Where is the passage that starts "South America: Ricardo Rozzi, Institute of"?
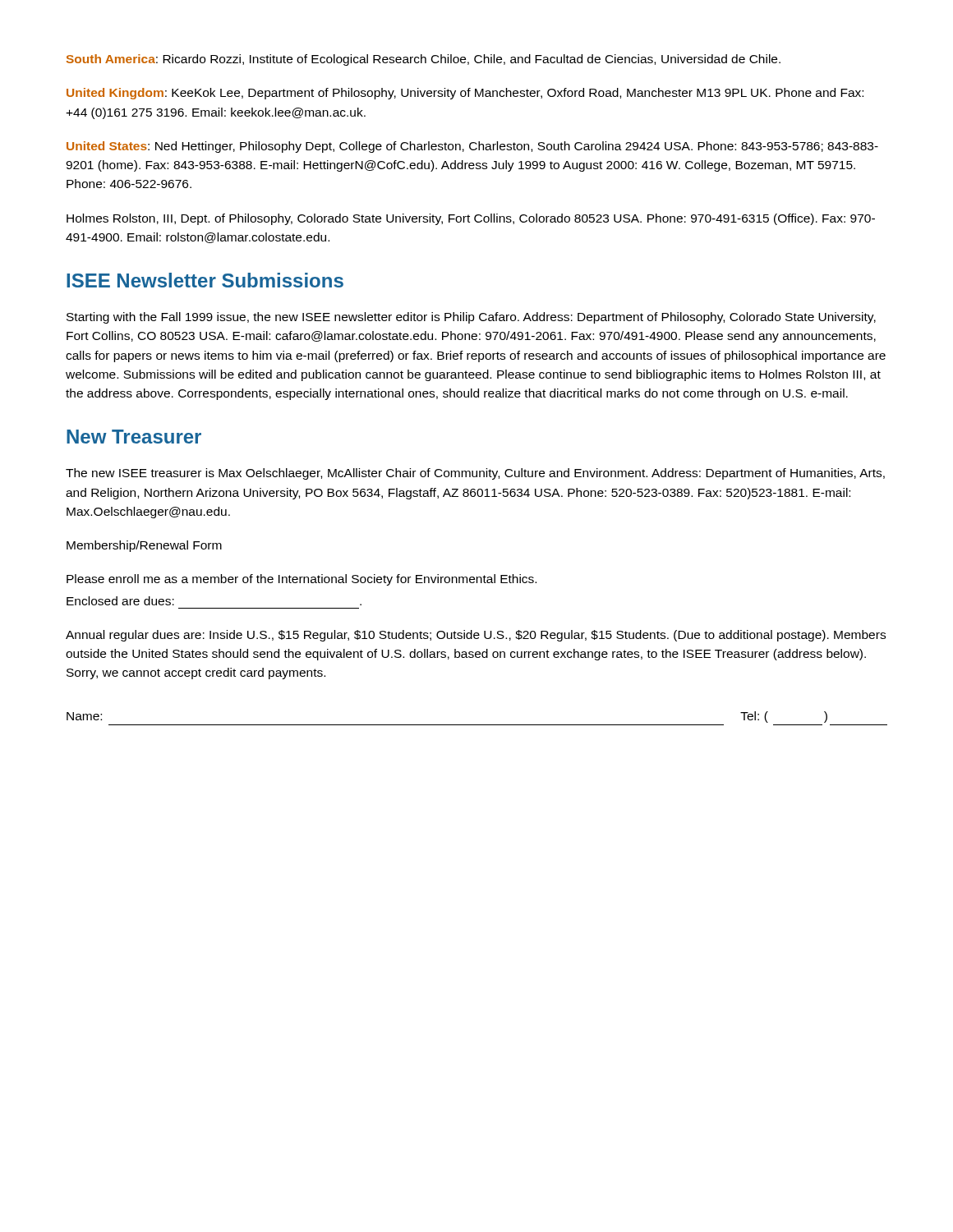Viewport: 953px width, 1232px height. [424, 59]
